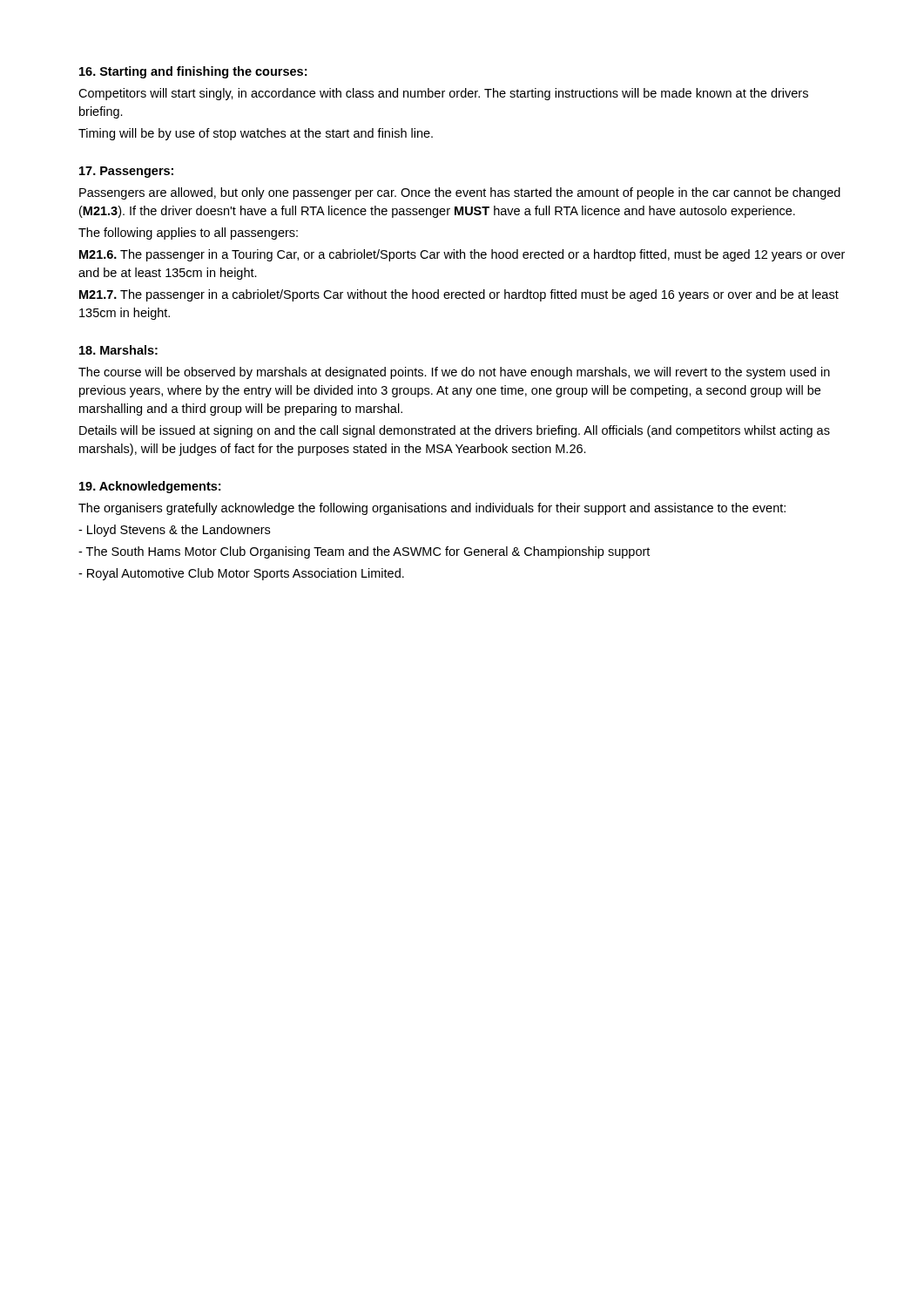Navigate to the region starting "Competitors will start singly, in accordance with"

443,94
